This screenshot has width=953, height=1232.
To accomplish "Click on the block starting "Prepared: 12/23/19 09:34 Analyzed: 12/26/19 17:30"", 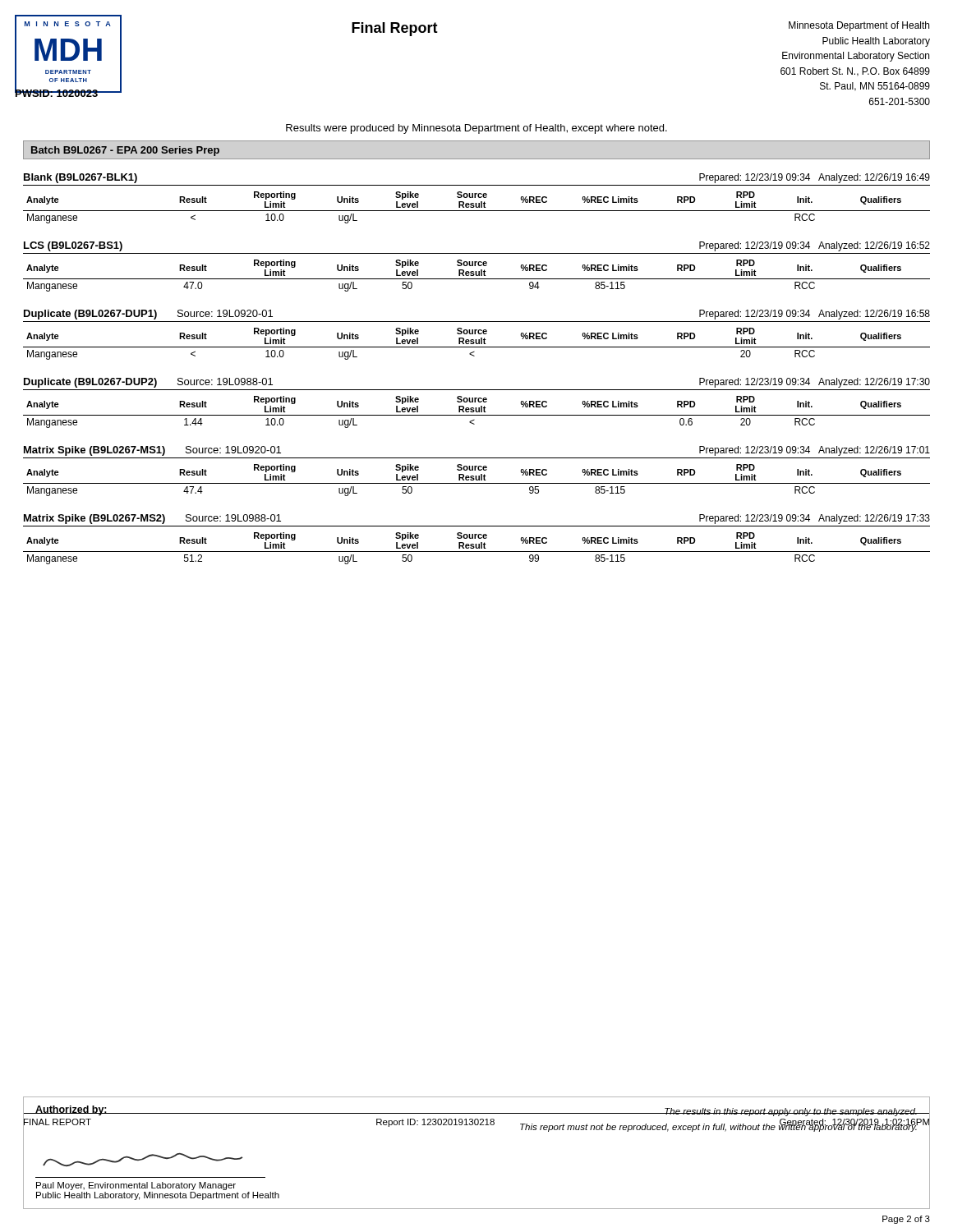I will click(x=814, y=382).
